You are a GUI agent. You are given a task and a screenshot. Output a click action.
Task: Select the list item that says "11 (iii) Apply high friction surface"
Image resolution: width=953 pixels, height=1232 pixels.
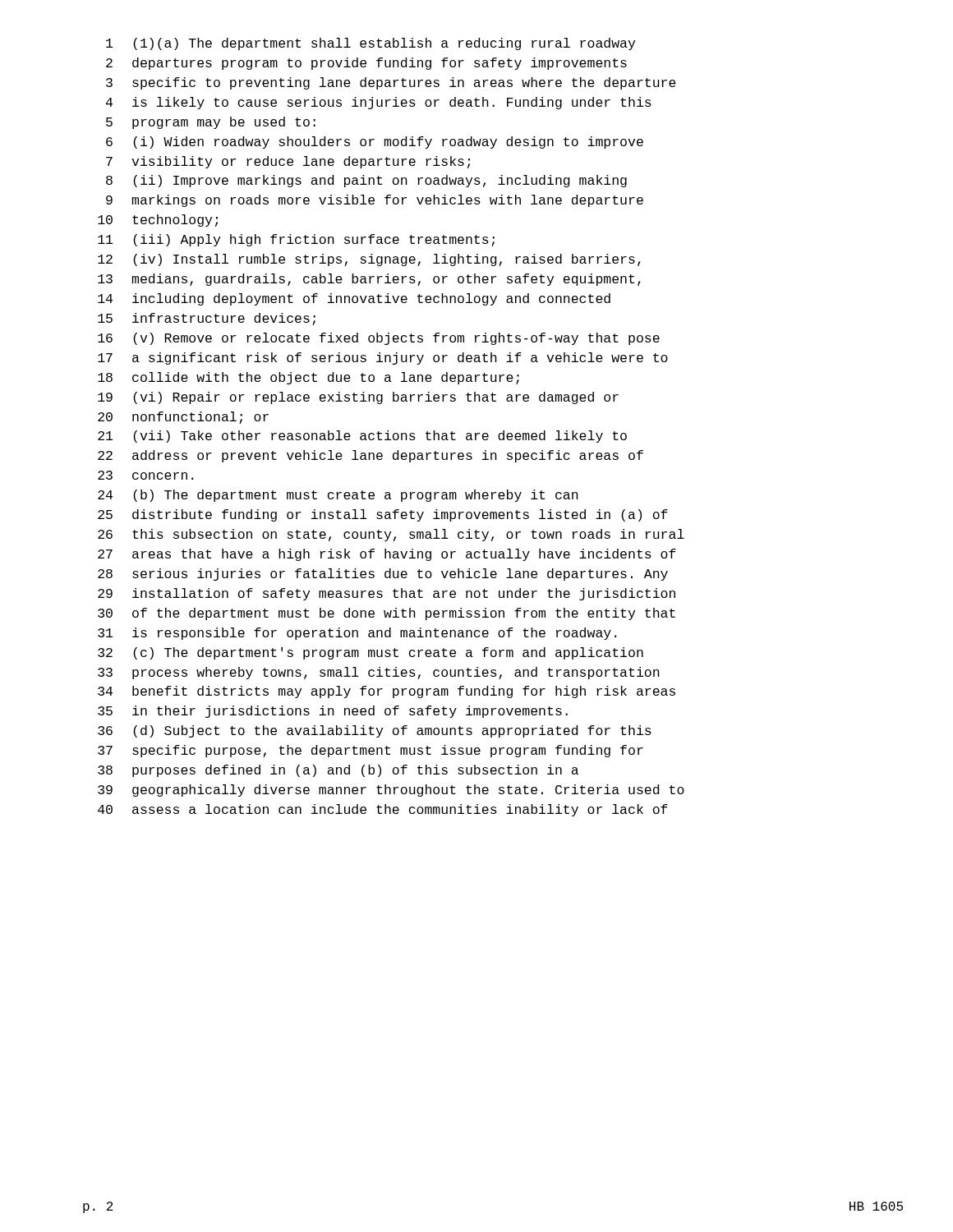coord(493,241)
